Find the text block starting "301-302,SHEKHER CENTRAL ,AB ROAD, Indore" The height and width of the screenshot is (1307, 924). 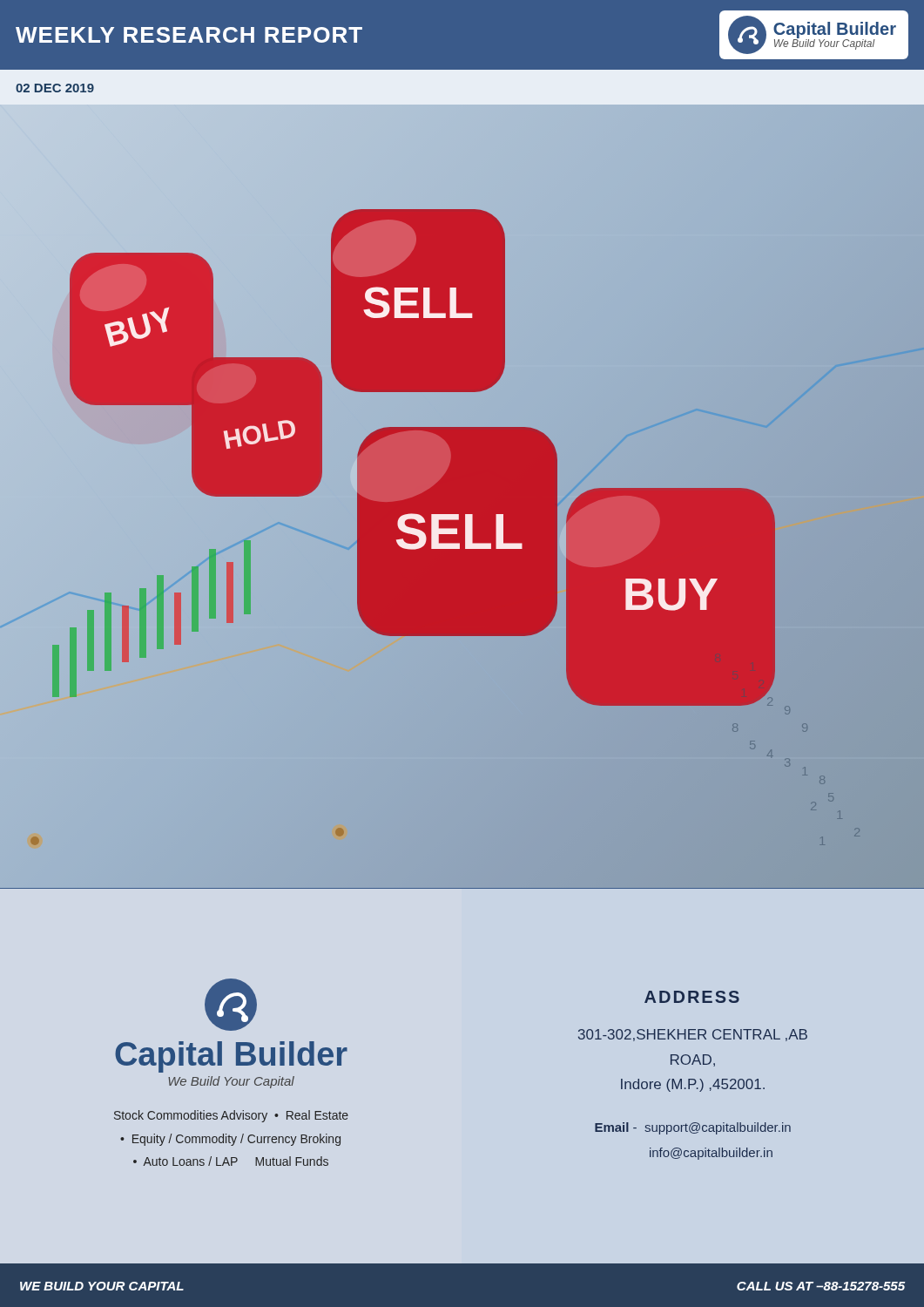pyautogui.click(x=693, y=1060)
